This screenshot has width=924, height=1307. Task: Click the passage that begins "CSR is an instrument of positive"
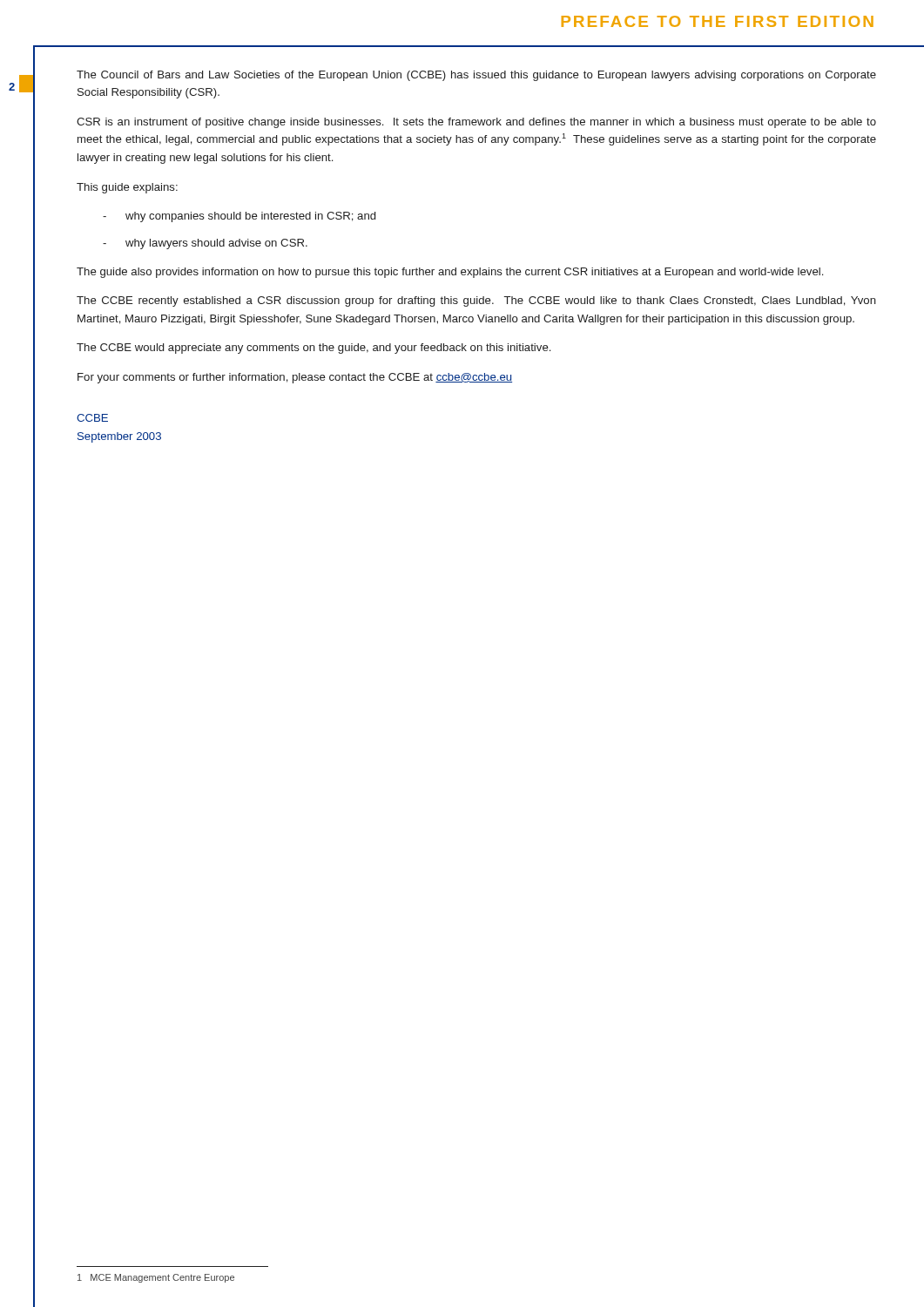476,140
